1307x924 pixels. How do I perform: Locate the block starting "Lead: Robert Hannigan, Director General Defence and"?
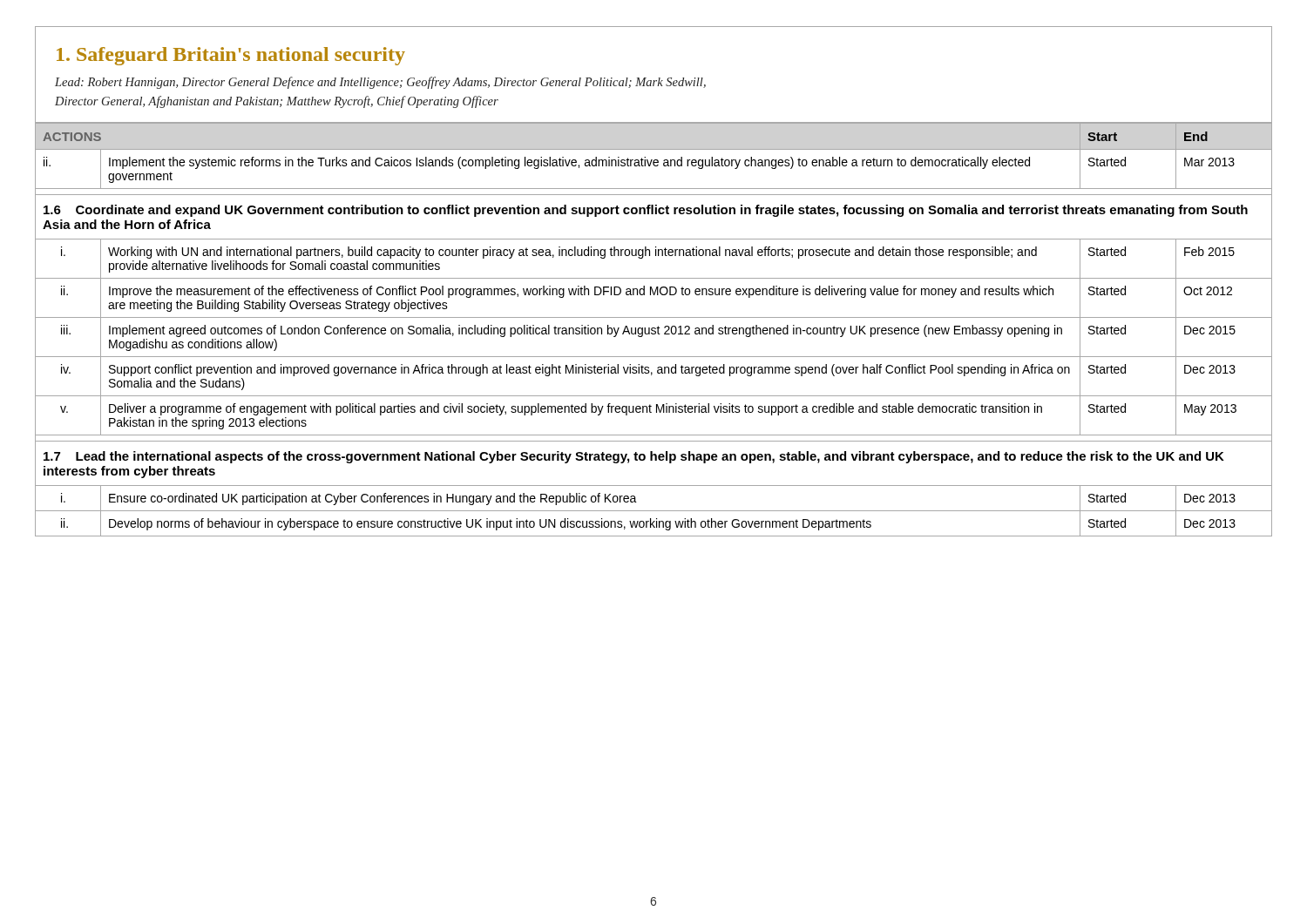pyautogui.click(x=381, y=91)
